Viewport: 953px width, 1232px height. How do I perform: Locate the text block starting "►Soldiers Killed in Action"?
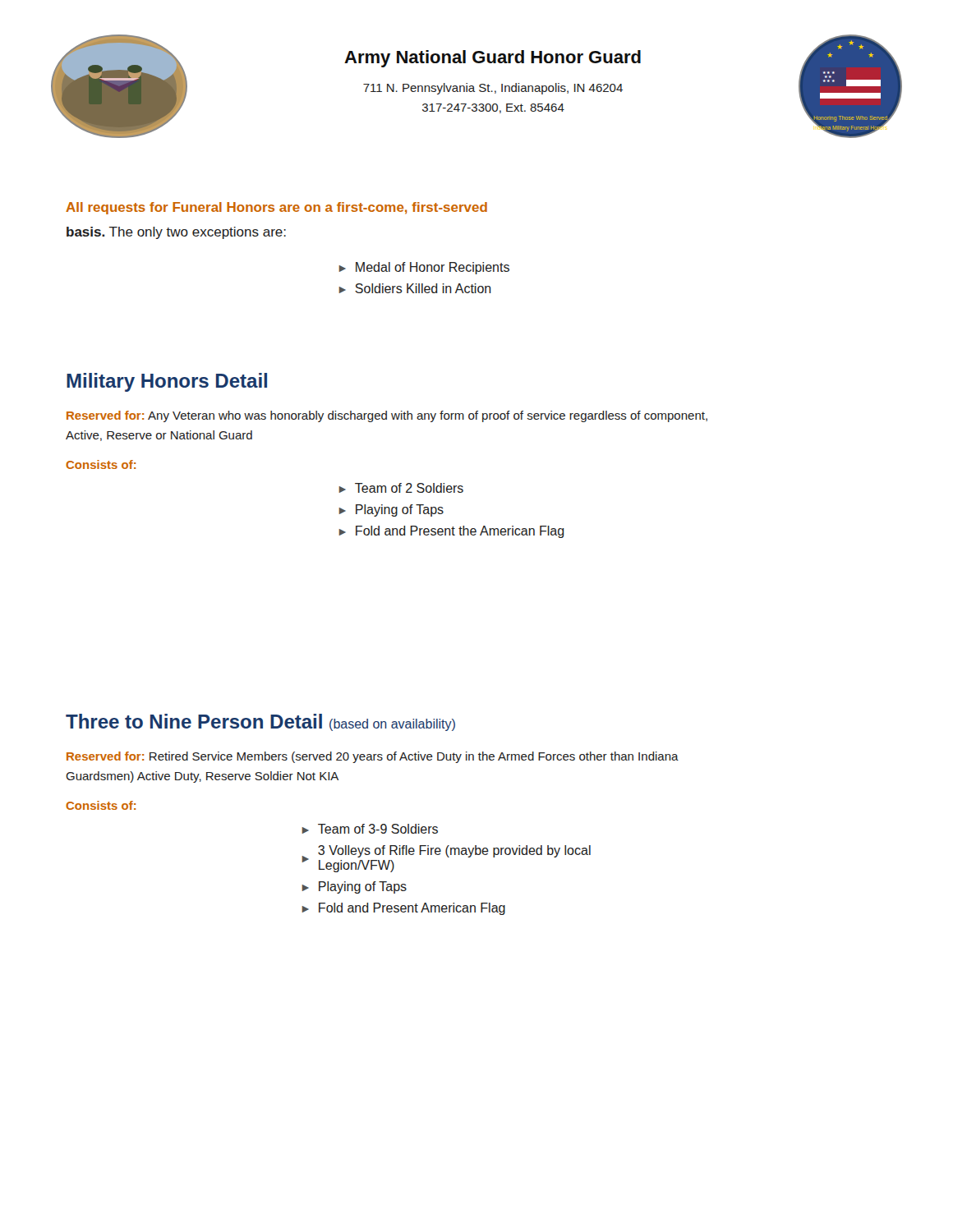pyautogui.click(x=414, y=289)
